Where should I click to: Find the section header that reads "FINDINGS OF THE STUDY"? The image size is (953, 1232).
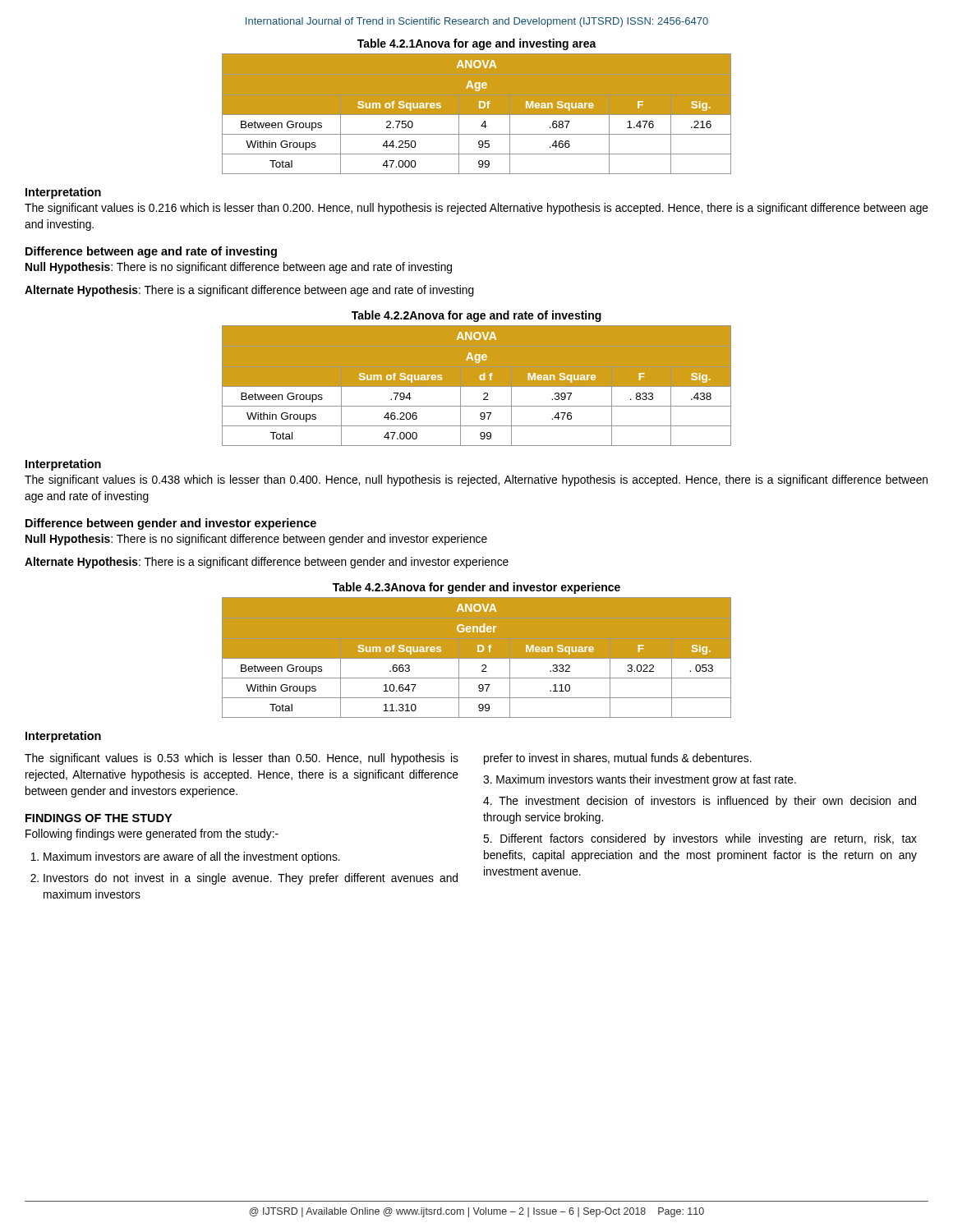tap(98, 818)
